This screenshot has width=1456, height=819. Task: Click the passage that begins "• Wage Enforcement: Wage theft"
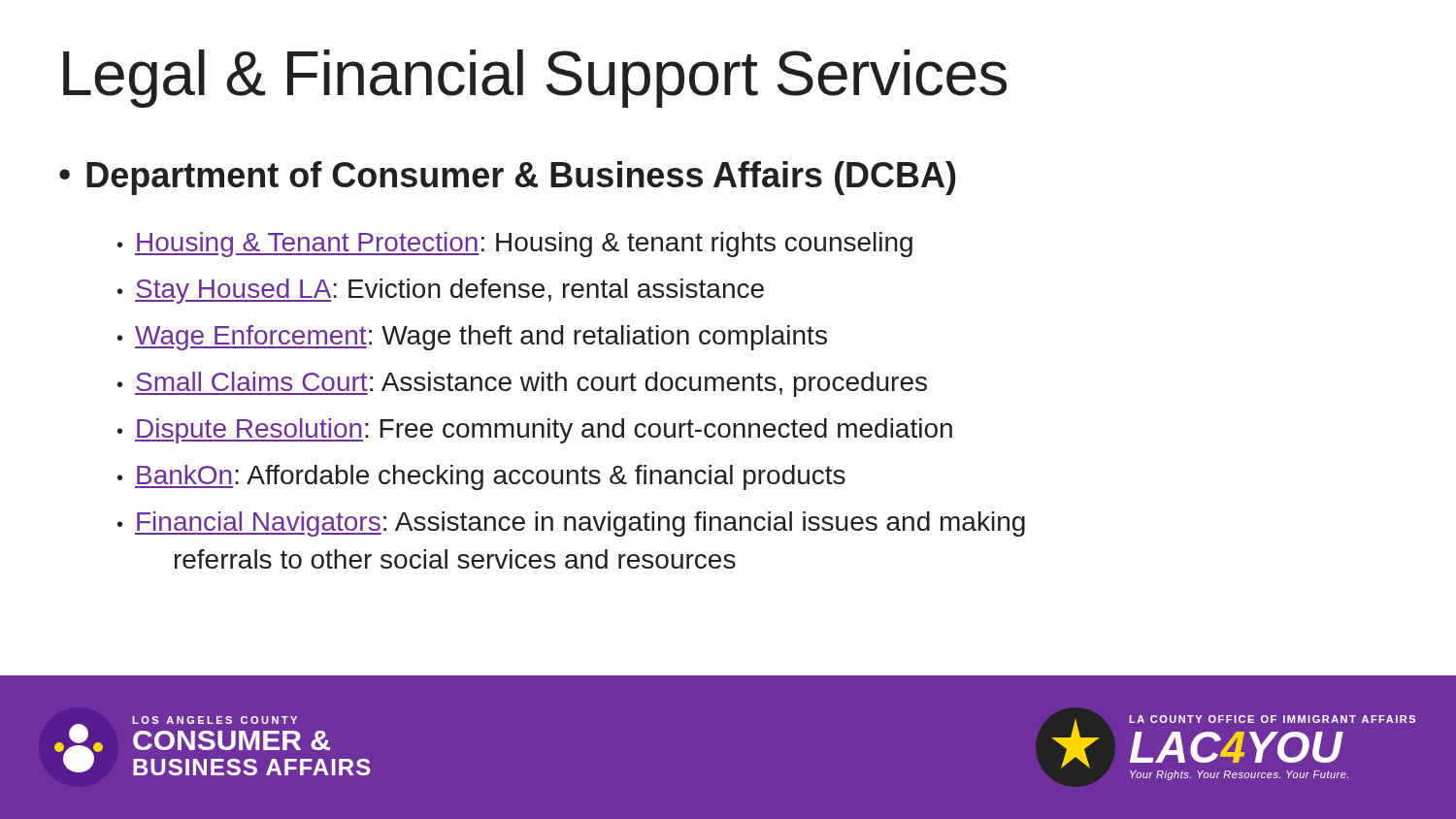[757, 335]
